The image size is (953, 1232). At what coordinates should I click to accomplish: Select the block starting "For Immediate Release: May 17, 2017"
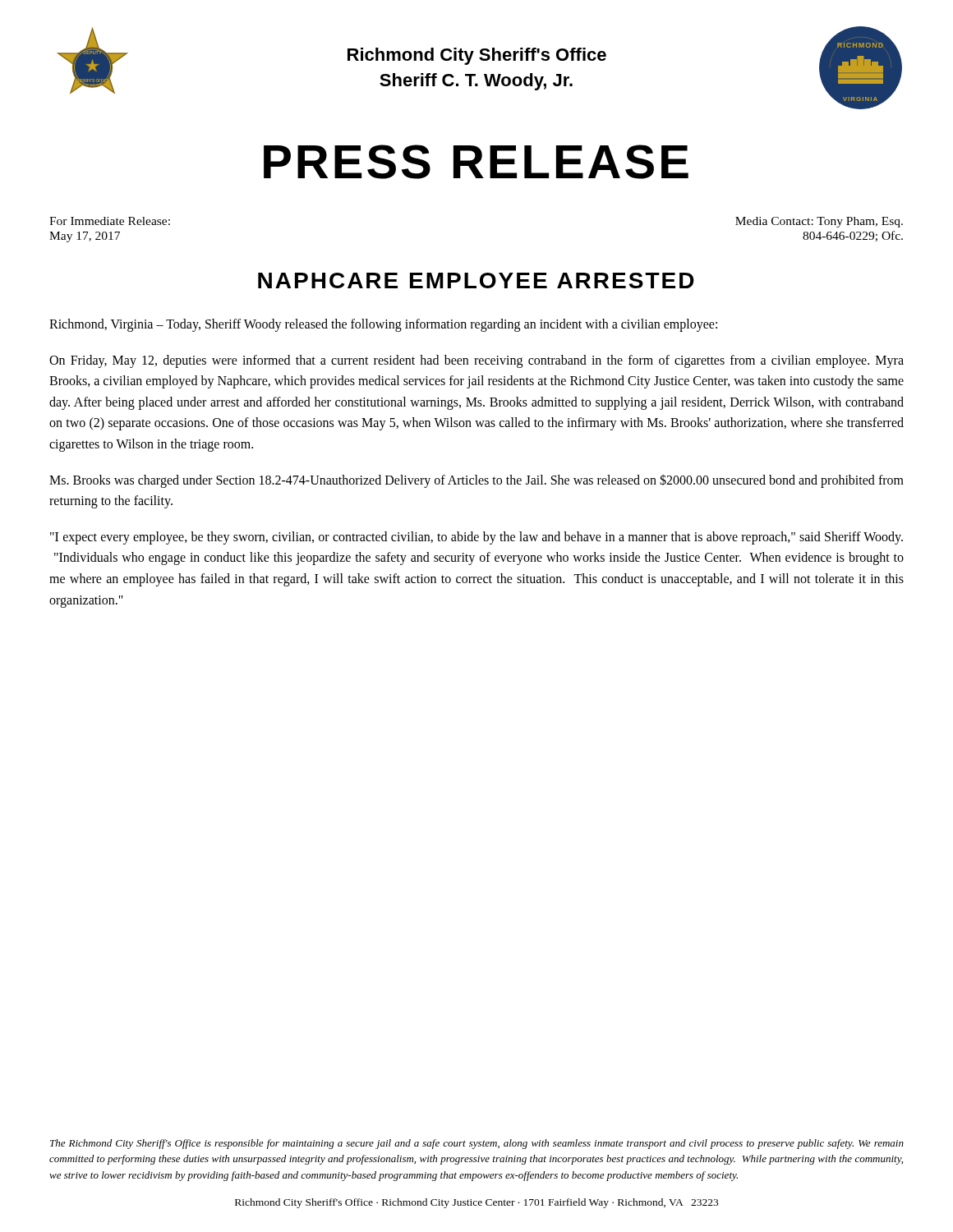click(x=108, y=222)
